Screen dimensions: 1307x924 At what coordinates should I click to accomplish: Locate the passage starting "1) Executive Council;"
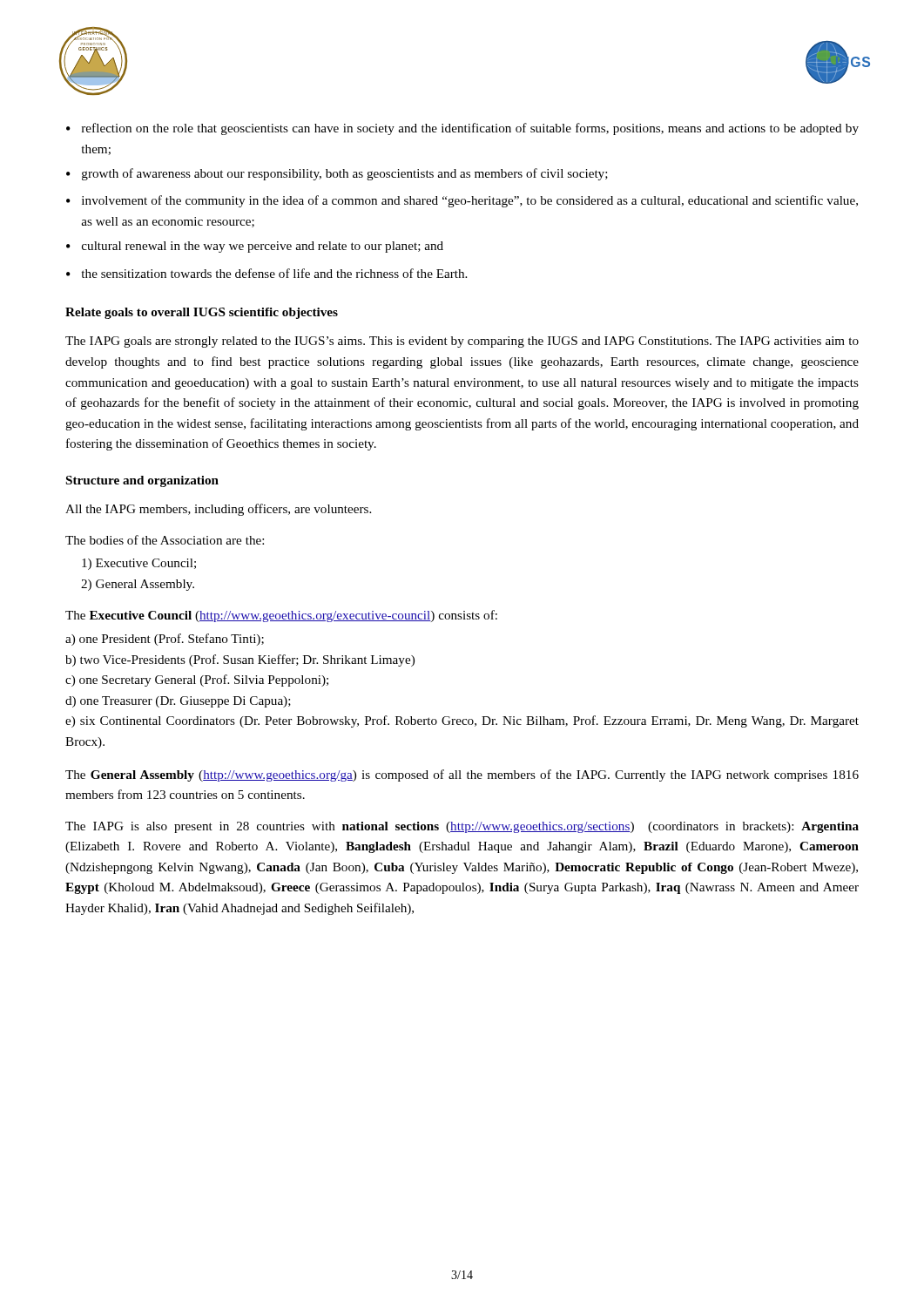[139, 563]
